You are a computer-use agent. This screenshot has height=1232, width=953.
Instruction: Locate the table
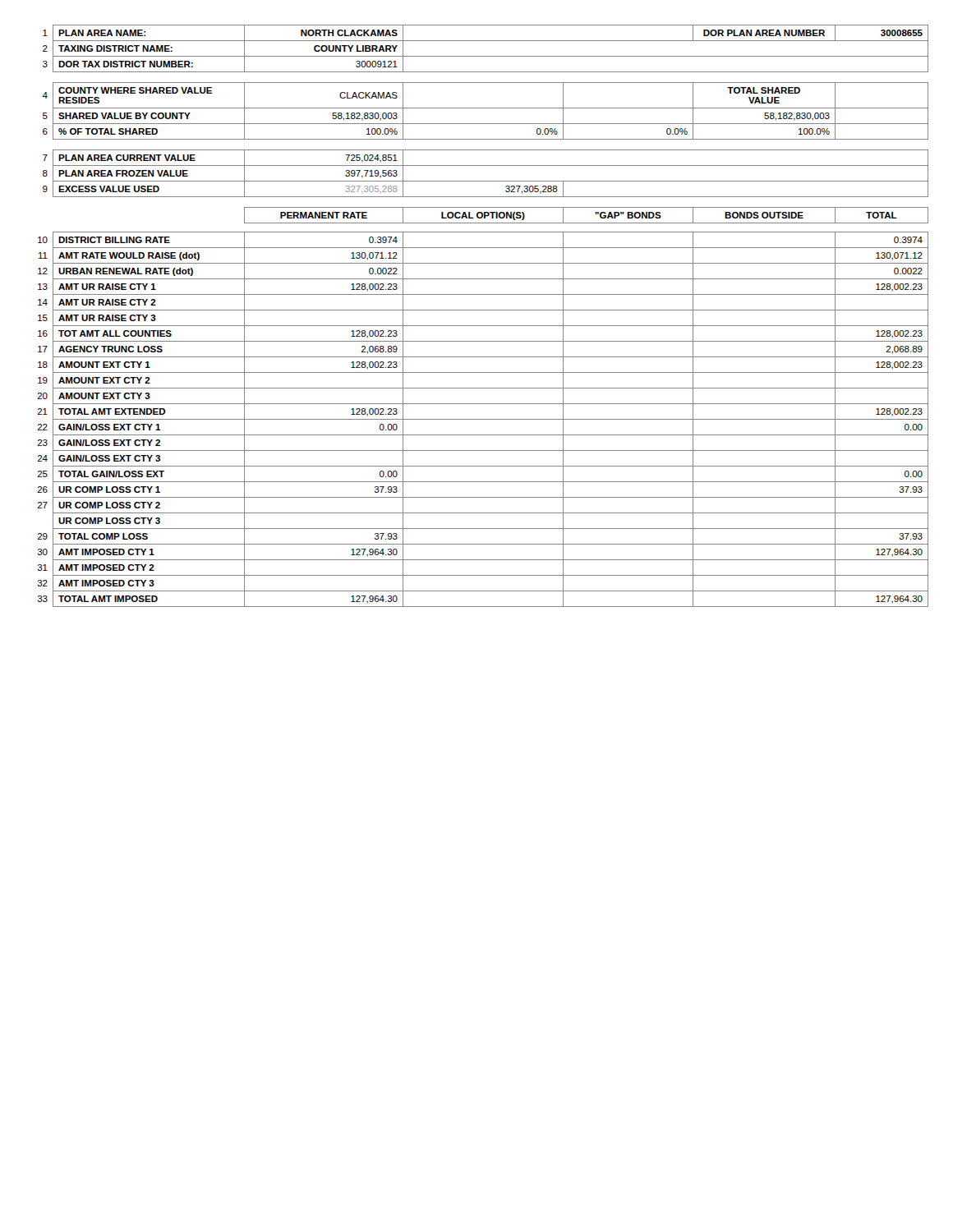(476, 316)
